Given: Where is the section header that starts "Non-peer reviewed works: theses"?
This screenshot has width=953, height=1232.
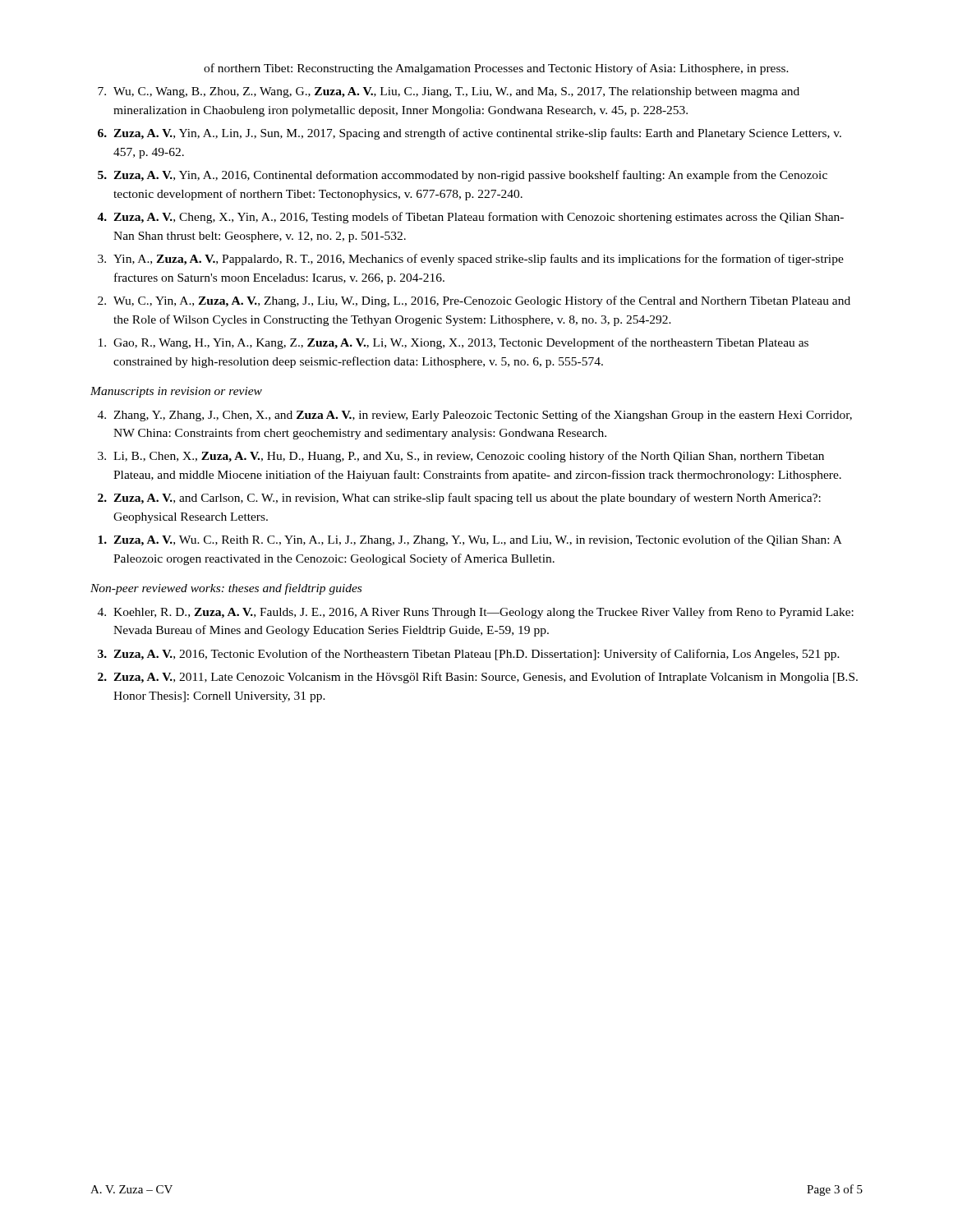Looking at the screenshot, I should pos(226,588).
